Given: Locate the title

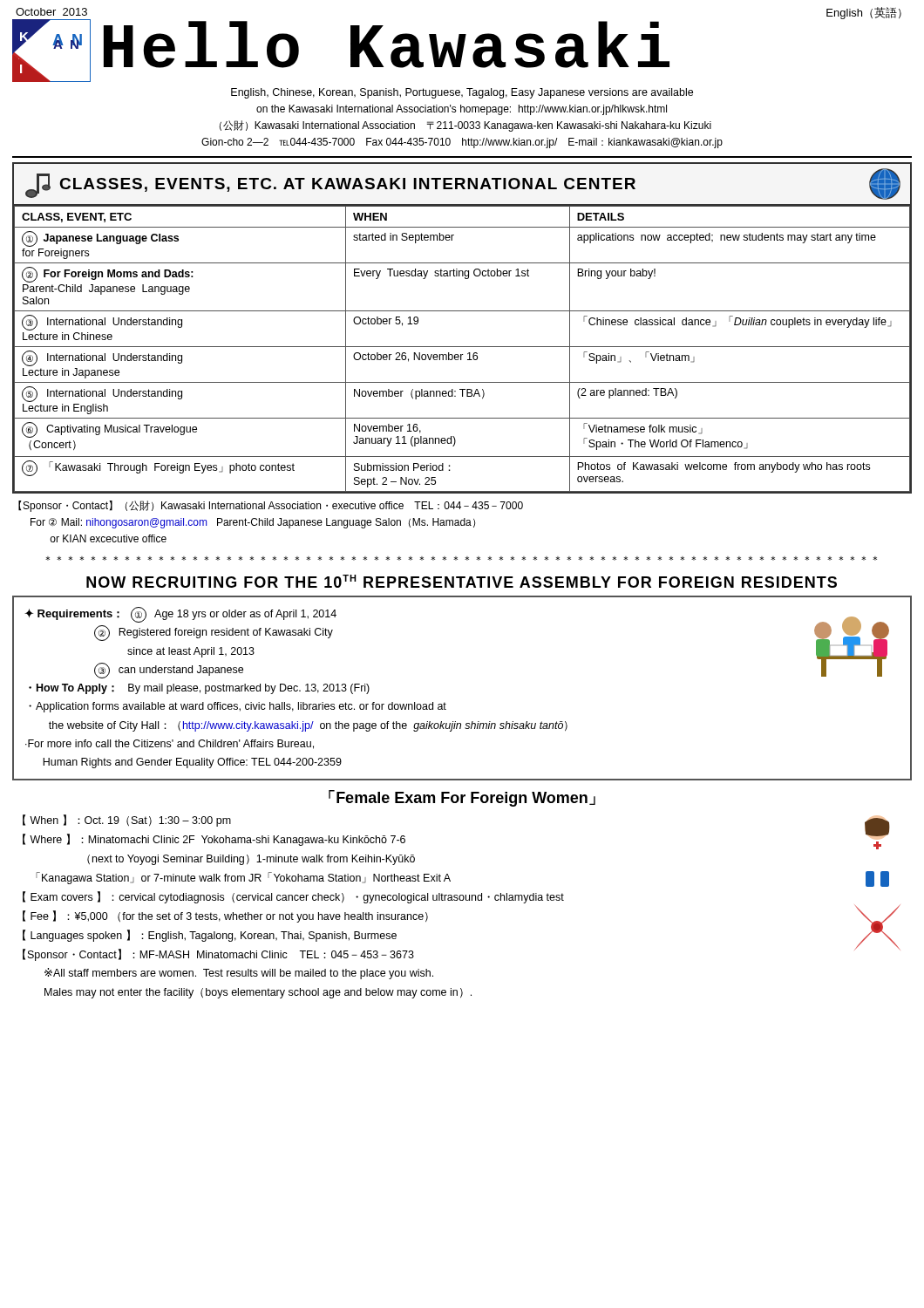Looking at the screenshot, I should click(x=460, y=51).
